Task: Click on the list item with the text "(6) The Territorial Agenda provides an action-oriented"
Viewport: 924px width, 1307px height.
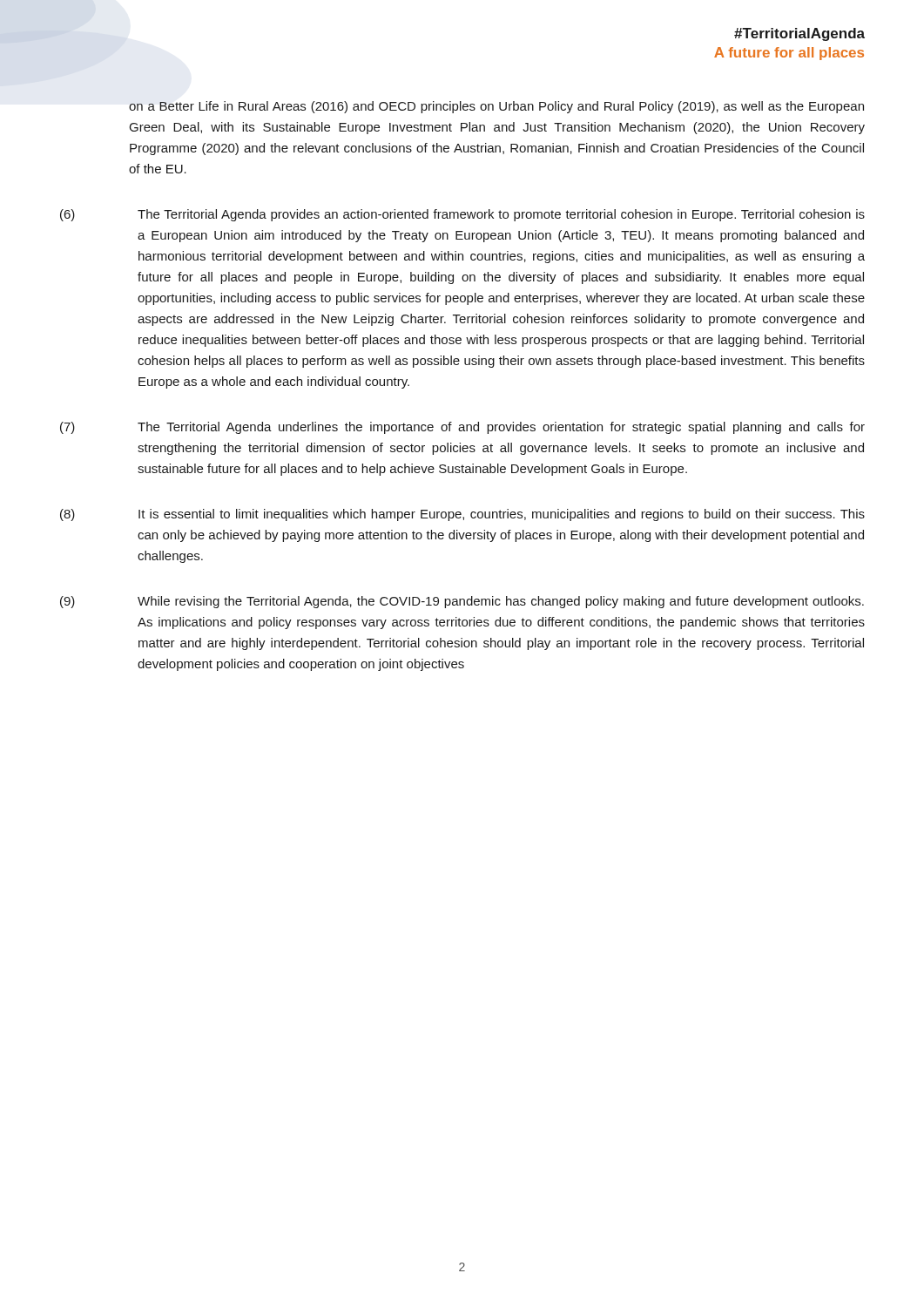Action: 462,298
